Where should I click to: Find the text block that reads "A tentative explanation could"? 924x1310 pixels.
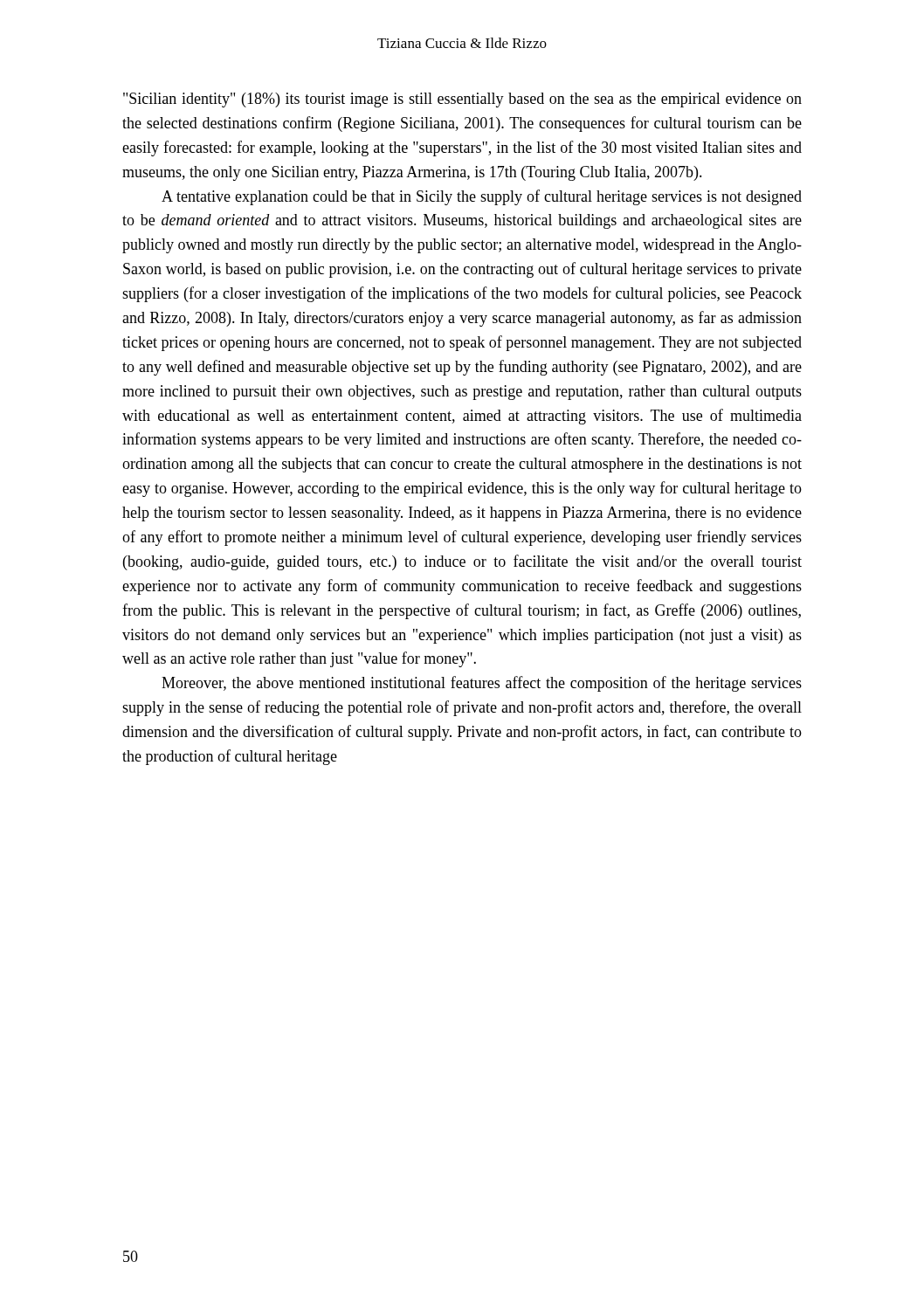[x=462, y=428]
